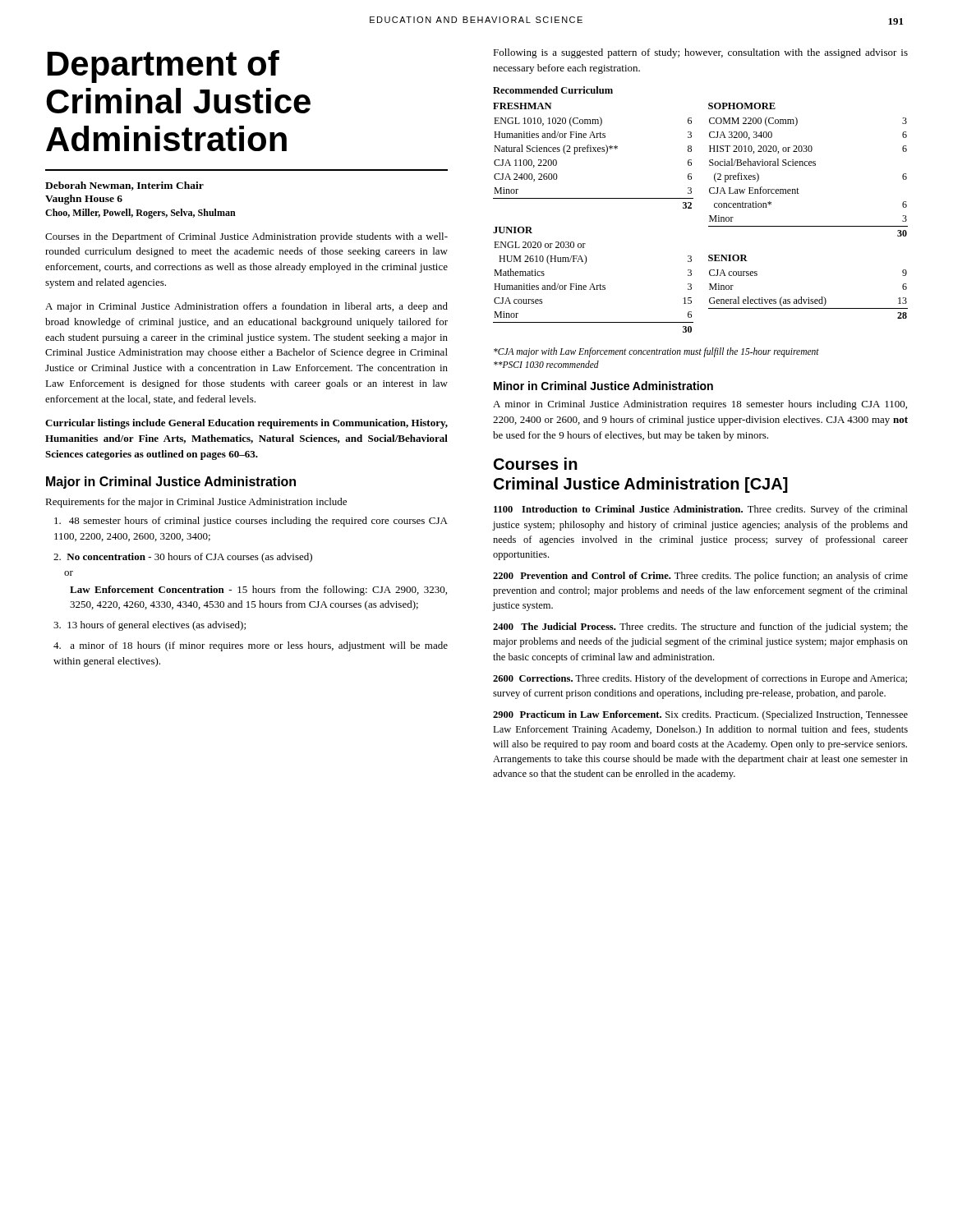Find the text block with the text "Curricular listings include General Education"

point(246,438)
